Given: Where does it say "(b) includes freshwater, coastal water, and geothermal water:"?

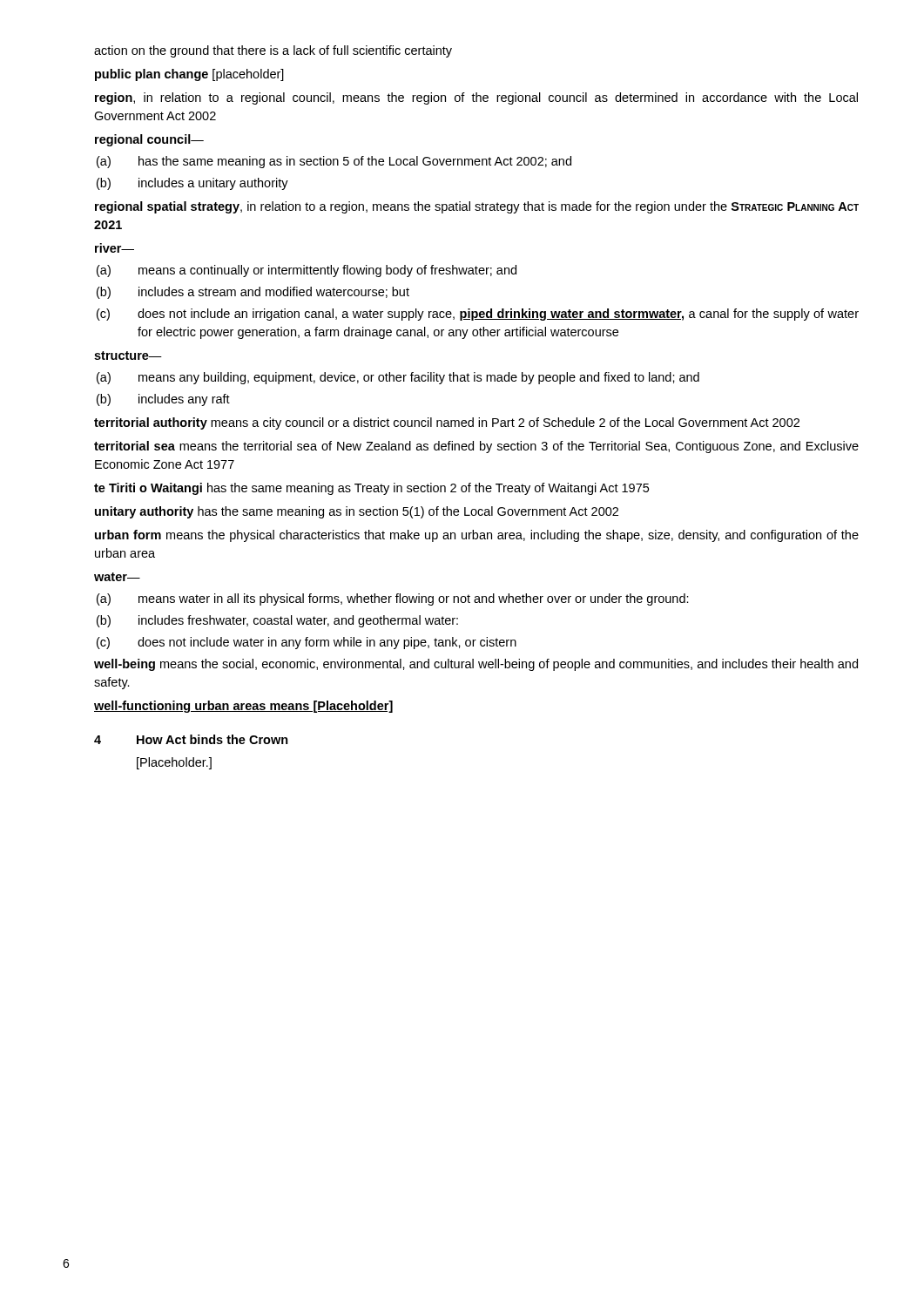Looking at the screenshot, I should 277,621.
